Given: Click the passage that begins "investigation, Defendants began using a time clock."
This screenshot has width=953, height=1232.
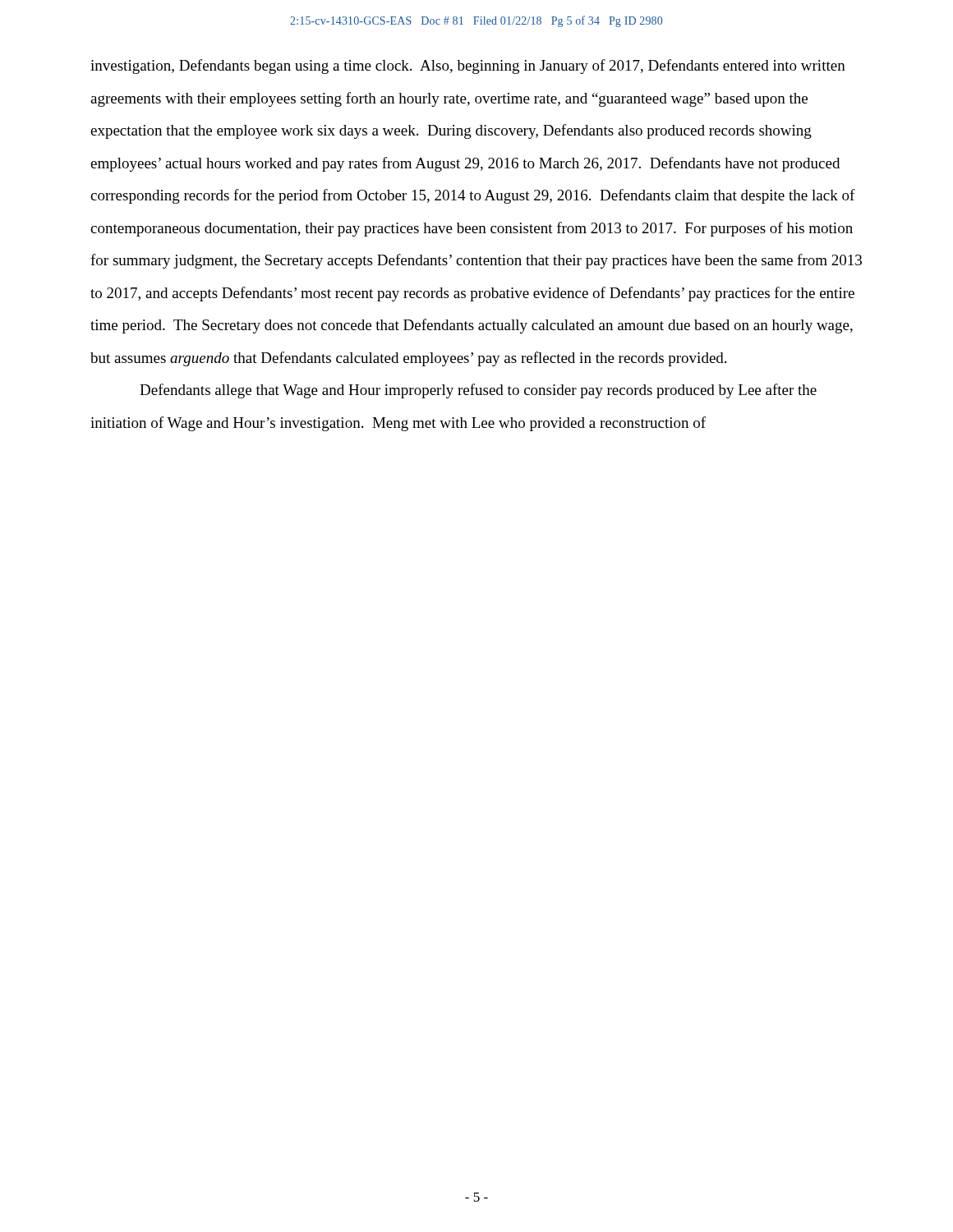Looking at the screenshot, I should 476,211.
